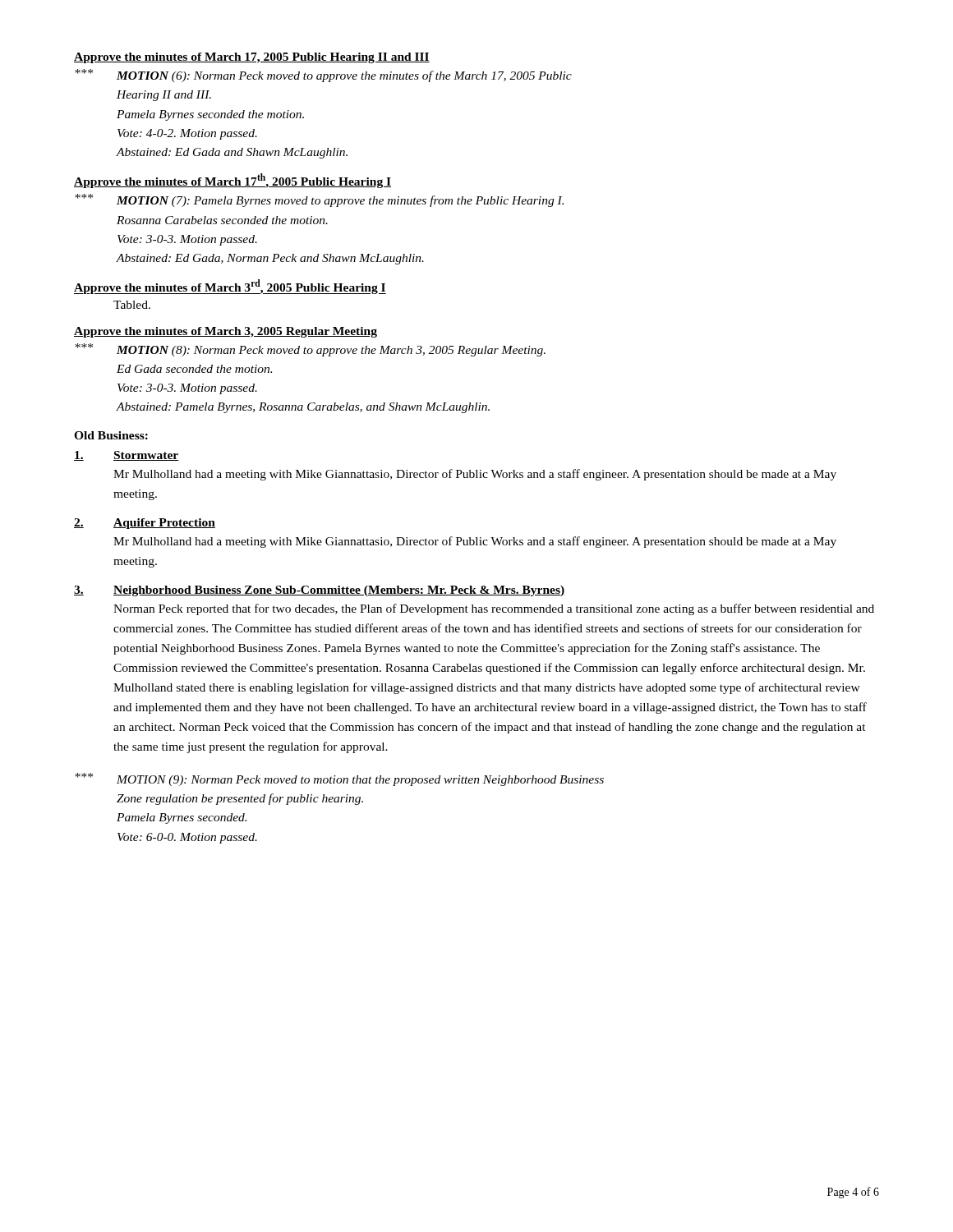
Task: Select the text block with the text "MOTION (9): Norman Peck moved to motion"
Action: tap(339, 779)
